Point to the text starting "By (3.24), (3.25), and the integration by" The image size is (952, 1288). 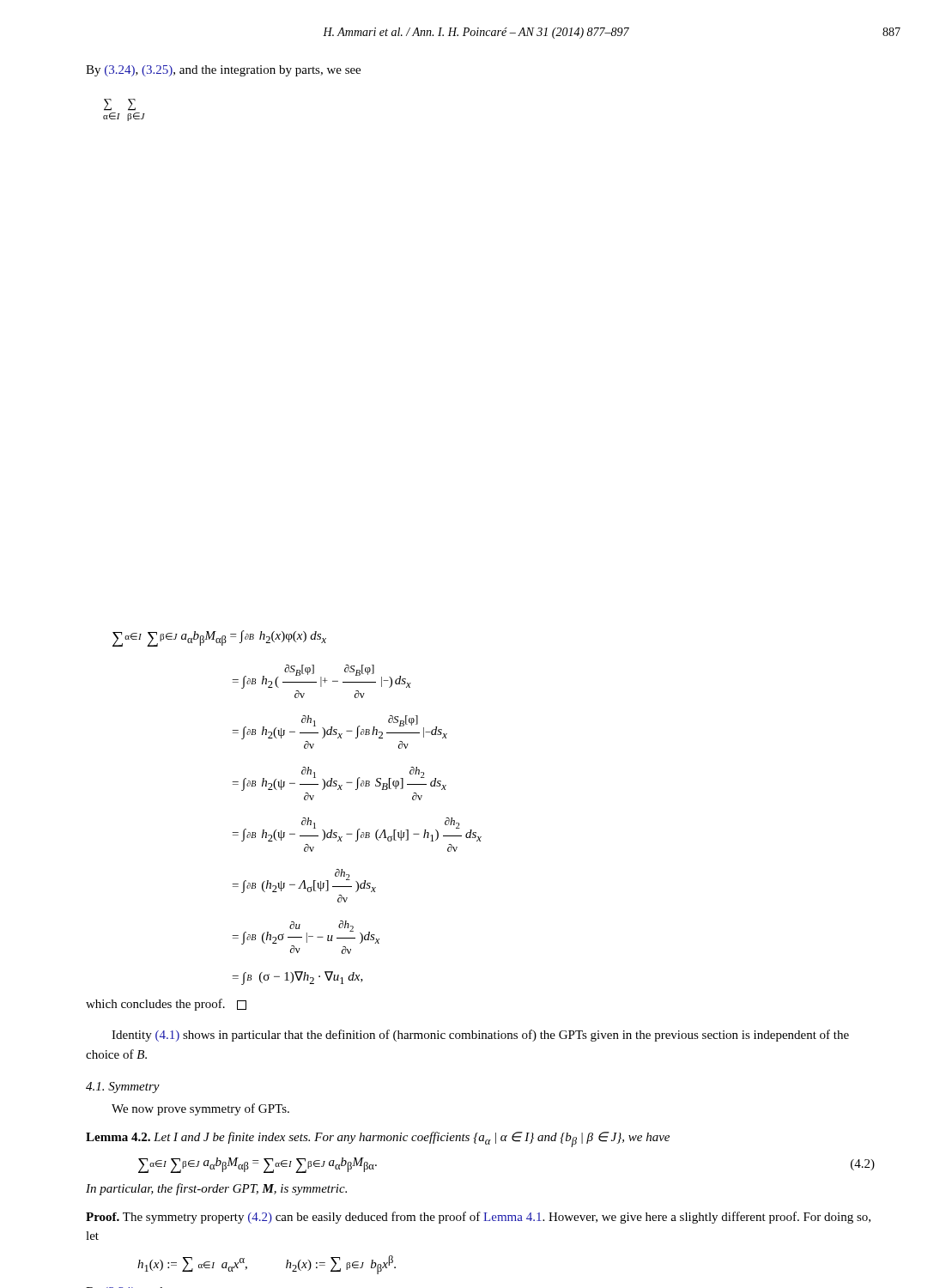pyautogui.click(x=224, y=70)
